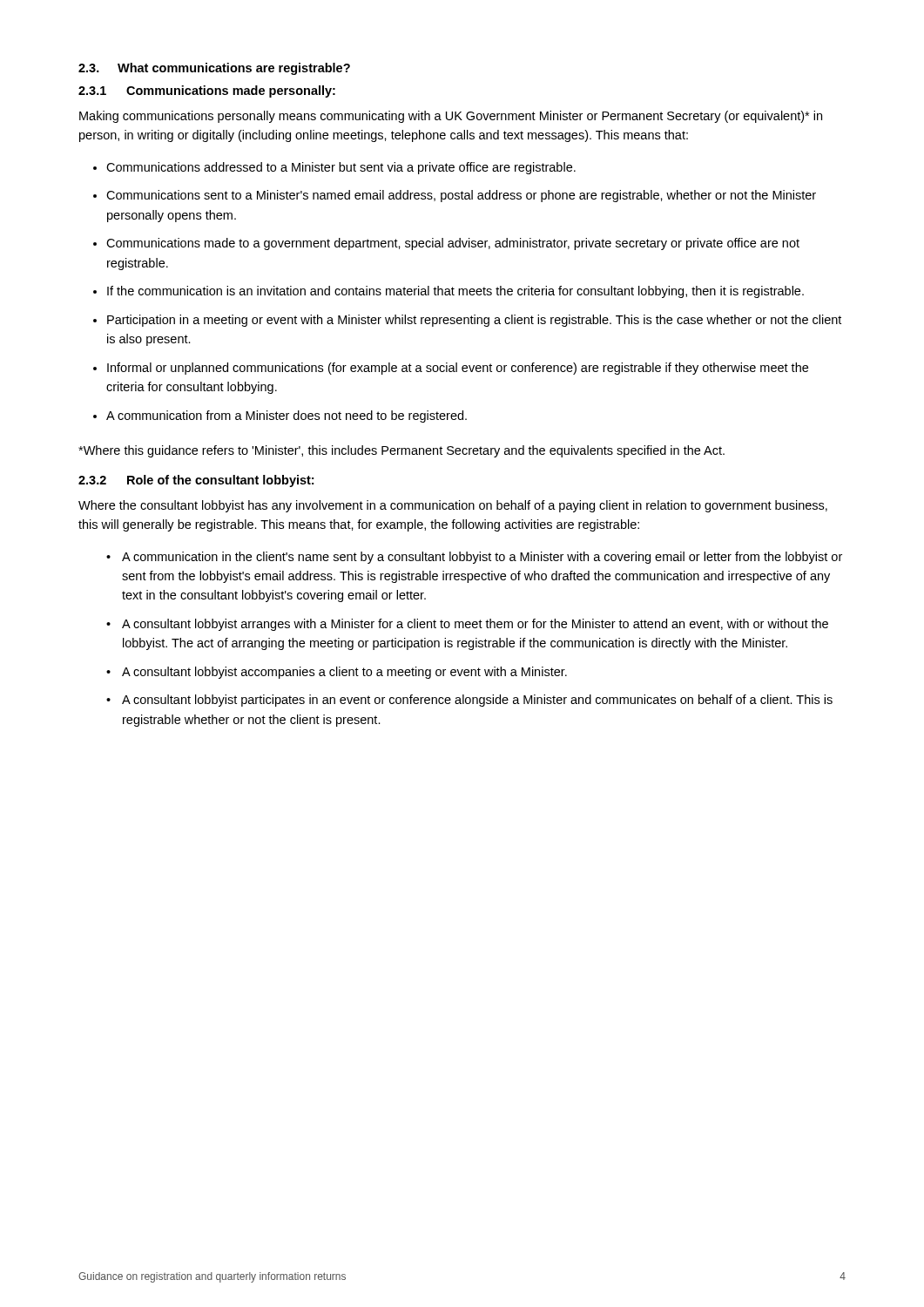Point to "2.3.2 Role of the consultant lobbyist:"
This screenshot has height=1307, width=924.
click(x=197, y=480)
